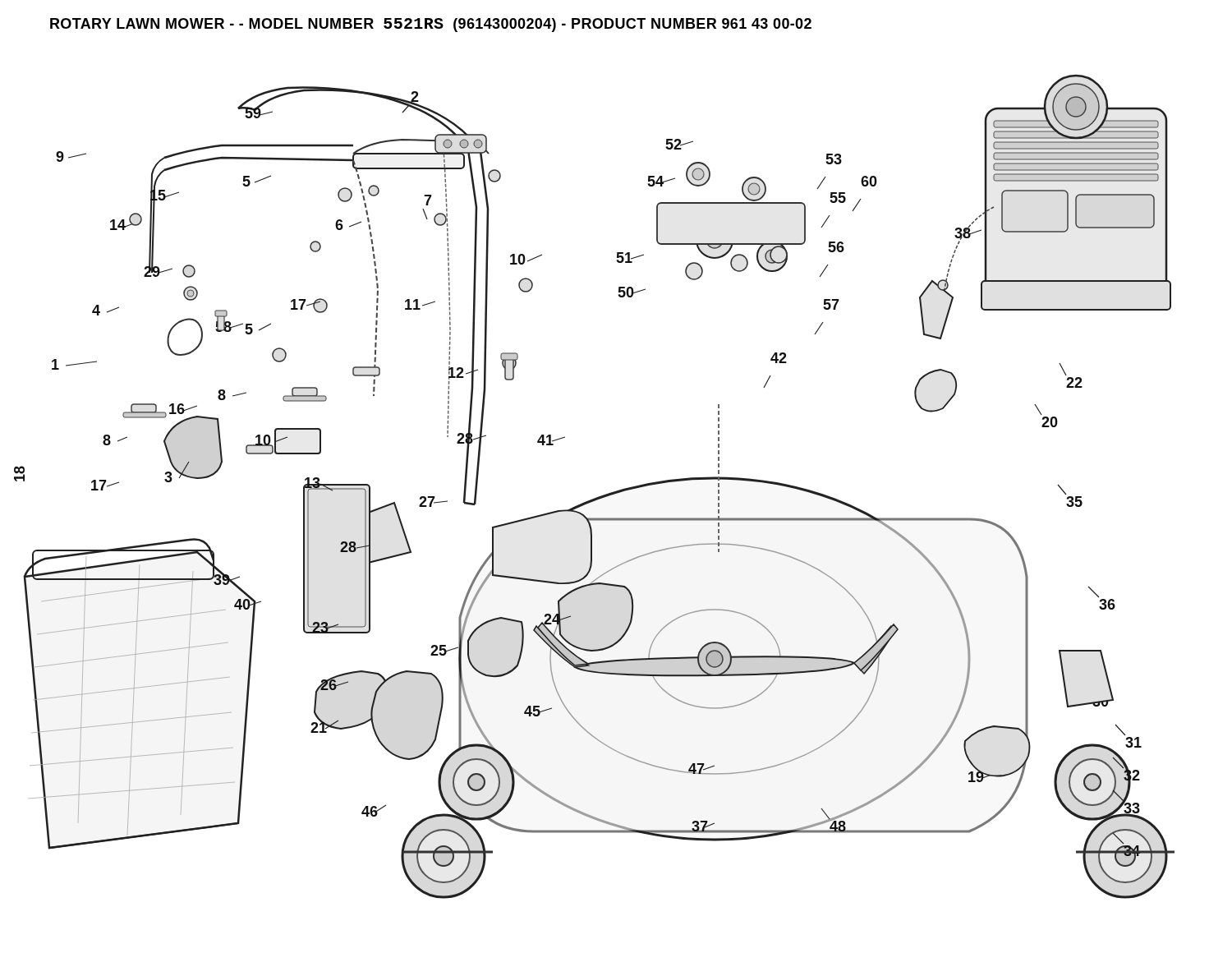The image size is (1232, 953).
Task: Locate the engineering diagram
Action: click(x=616, y=498)
